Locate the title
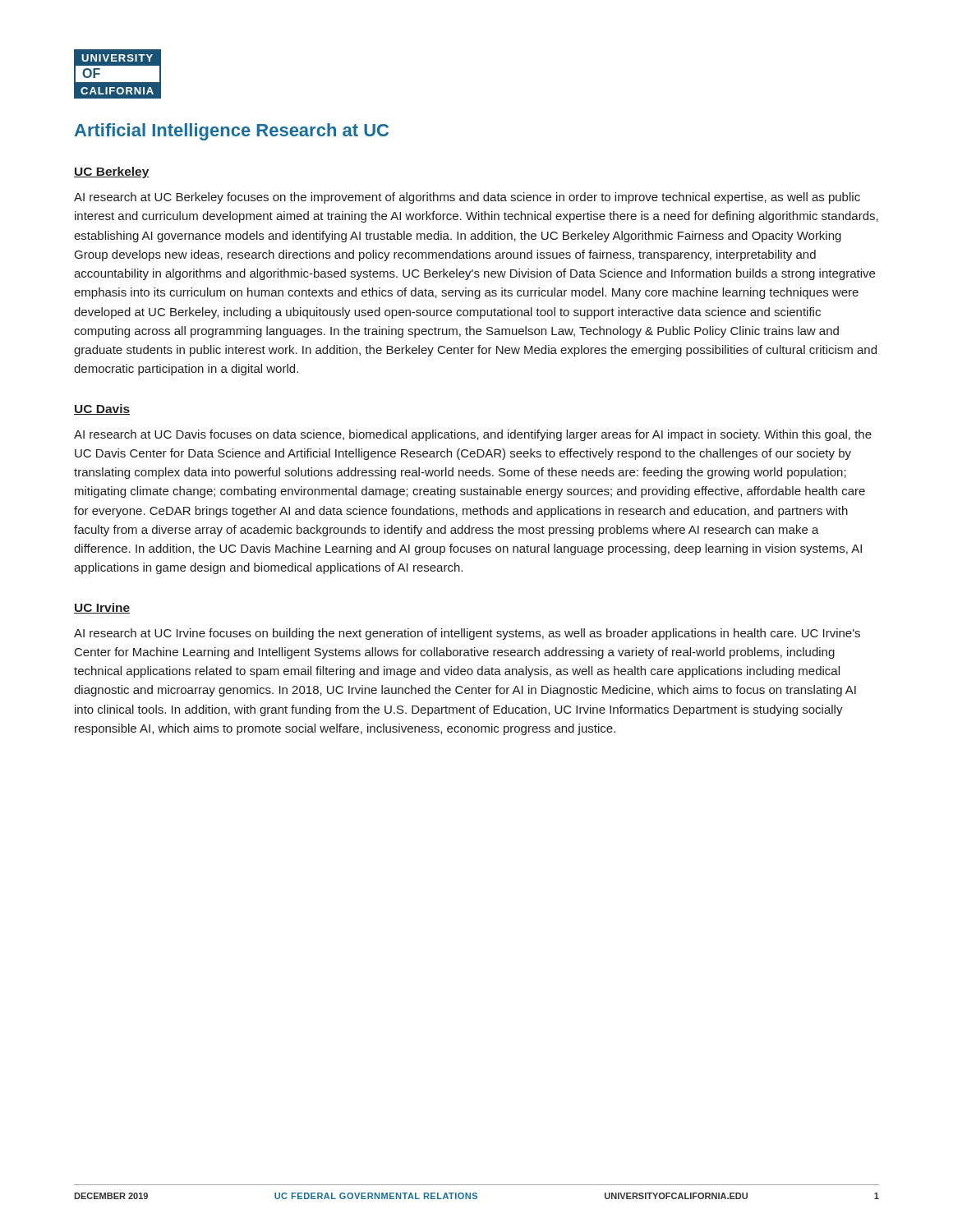The image size is (953, 1232). (x=232, y=130)
